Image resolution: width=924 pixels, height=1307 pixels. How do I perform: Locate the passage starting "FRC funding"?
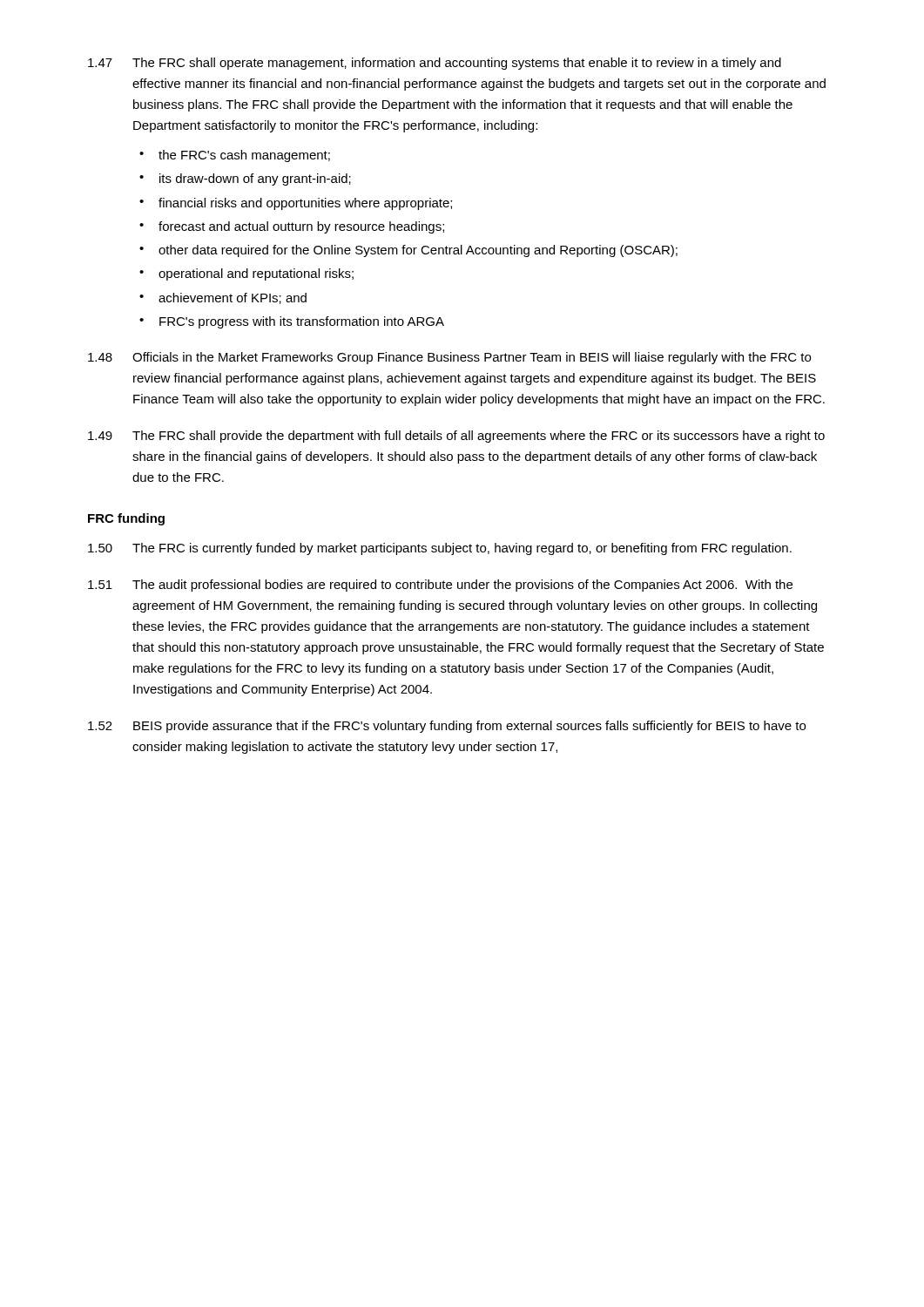pos(126,518)
